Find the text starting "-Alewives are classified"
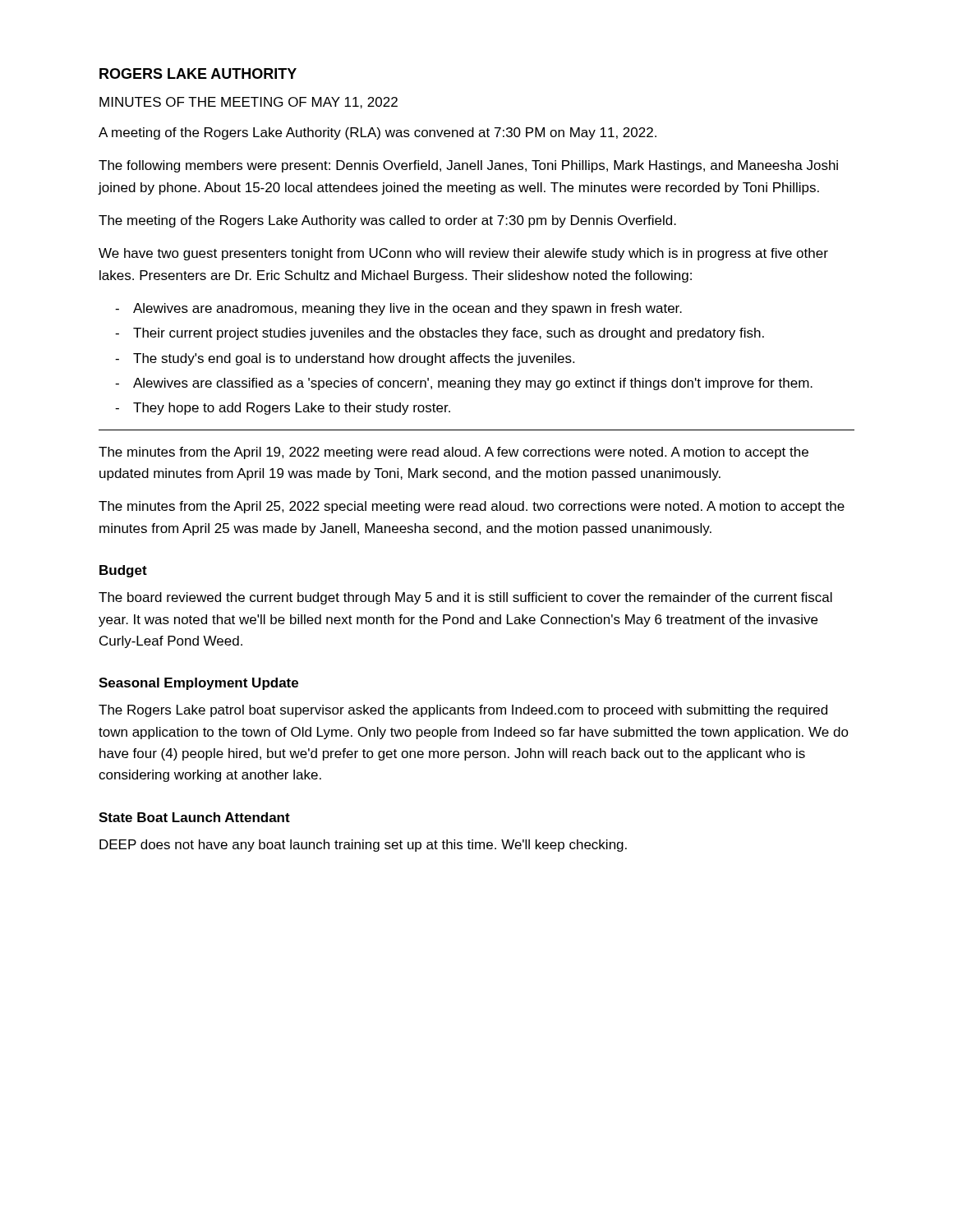Screen dimensions: 1232x953 [464, 384]
